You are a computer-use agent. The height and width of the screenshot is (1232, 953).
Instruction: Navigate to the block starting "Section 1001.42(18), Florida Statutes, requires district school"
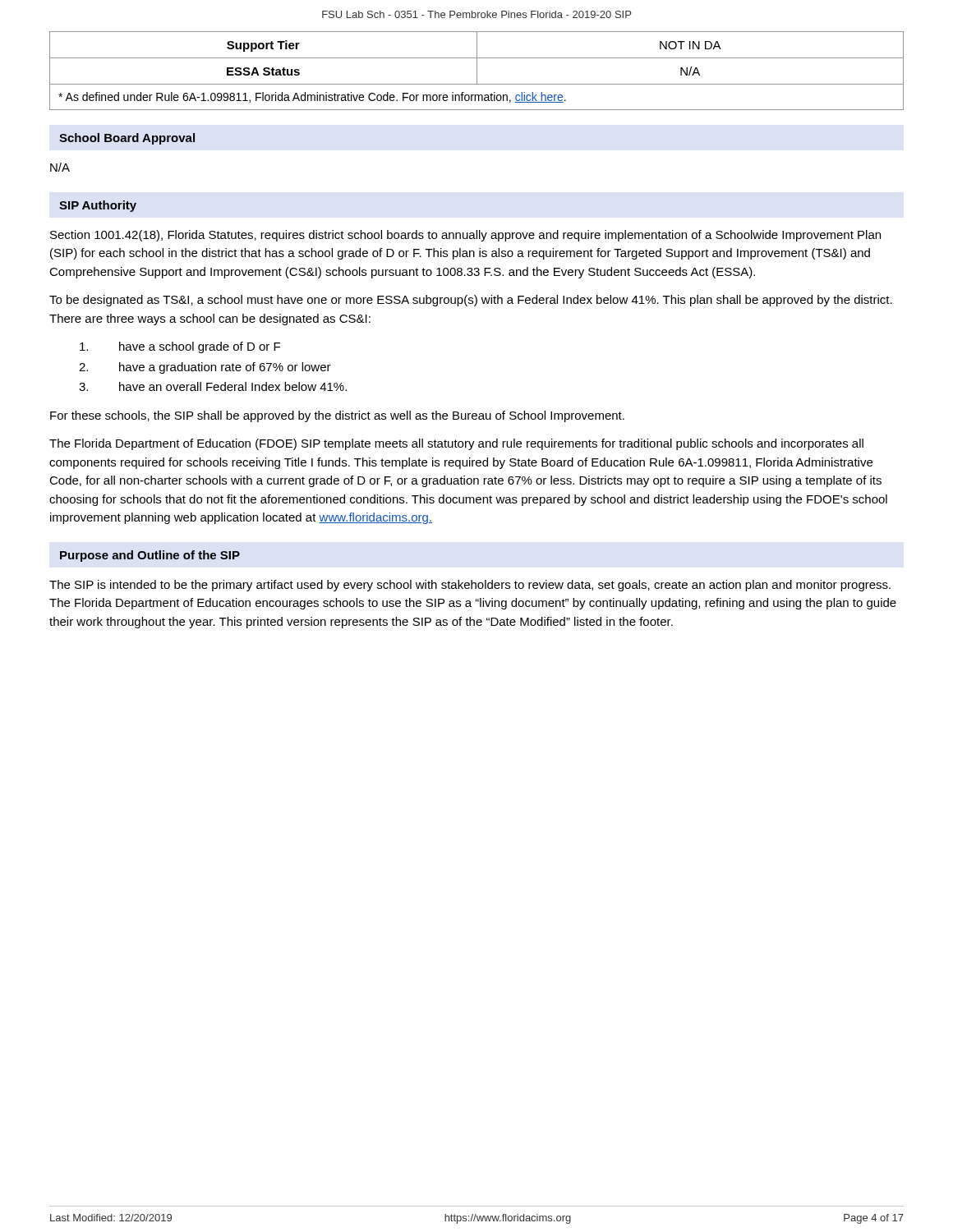coord(465,253)
